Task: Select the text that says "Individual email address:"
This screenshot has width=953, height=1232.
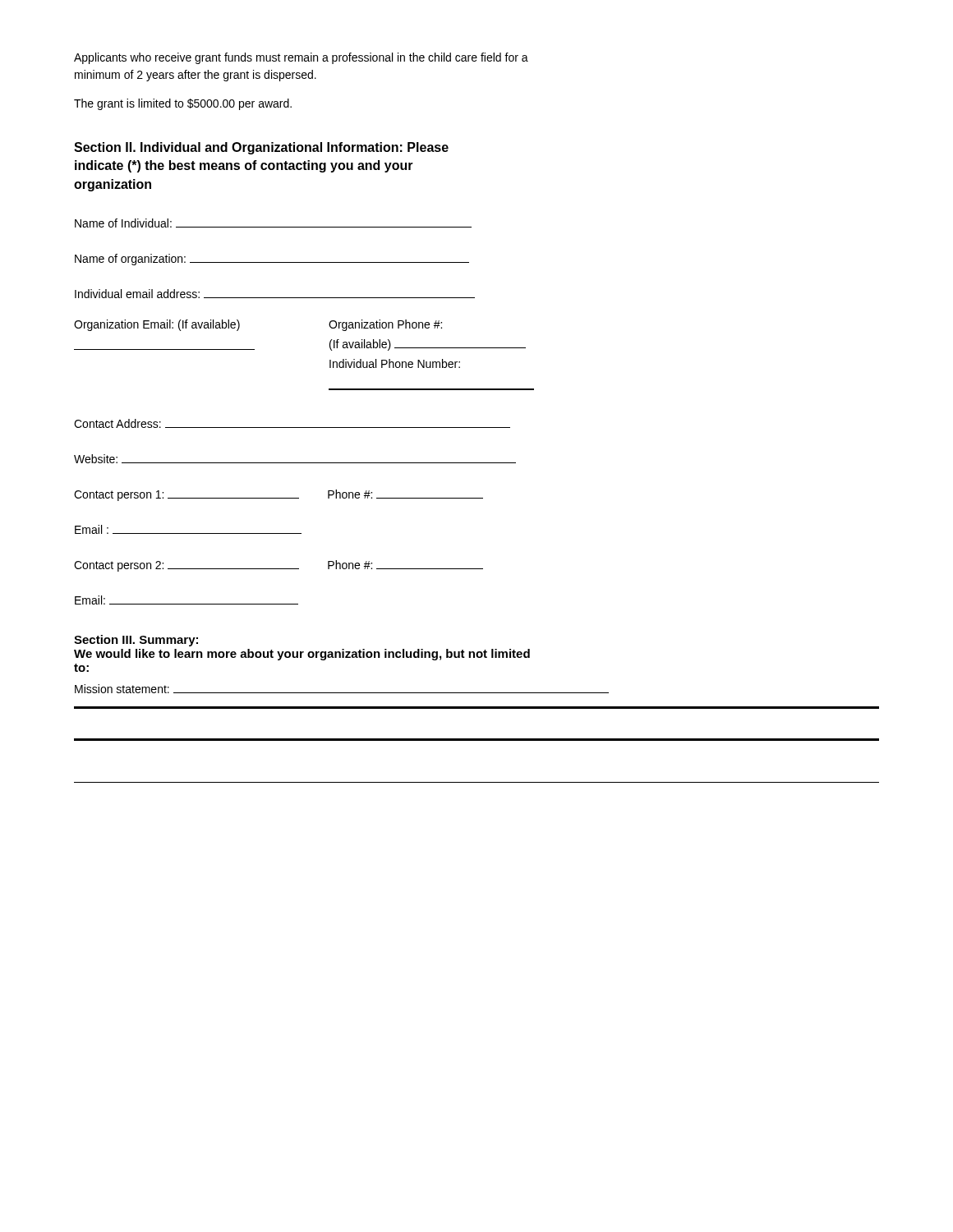Action: (x=274, y=292)
